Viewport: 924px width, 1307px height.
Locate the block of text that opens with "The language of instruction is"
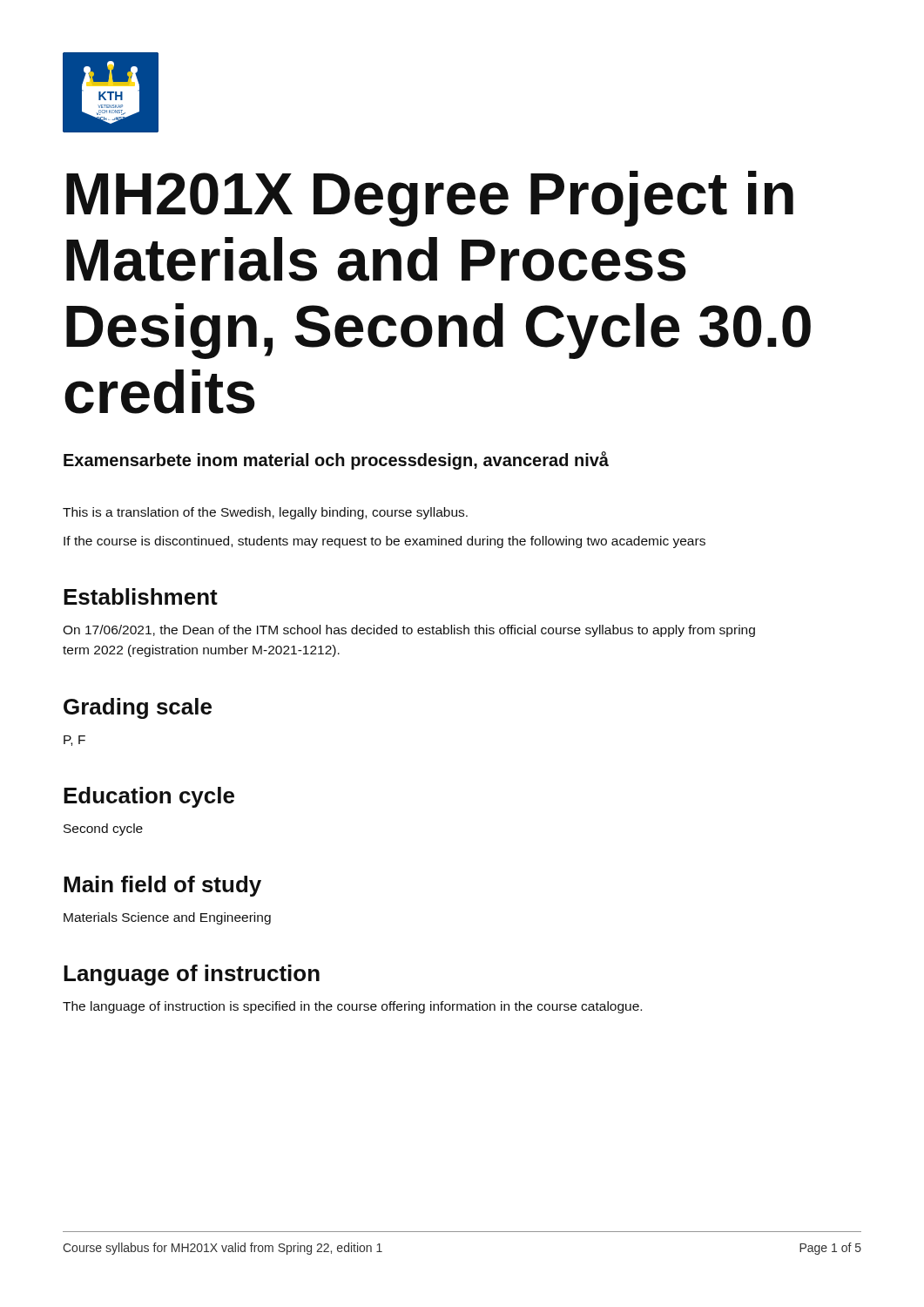point(353,1006)
